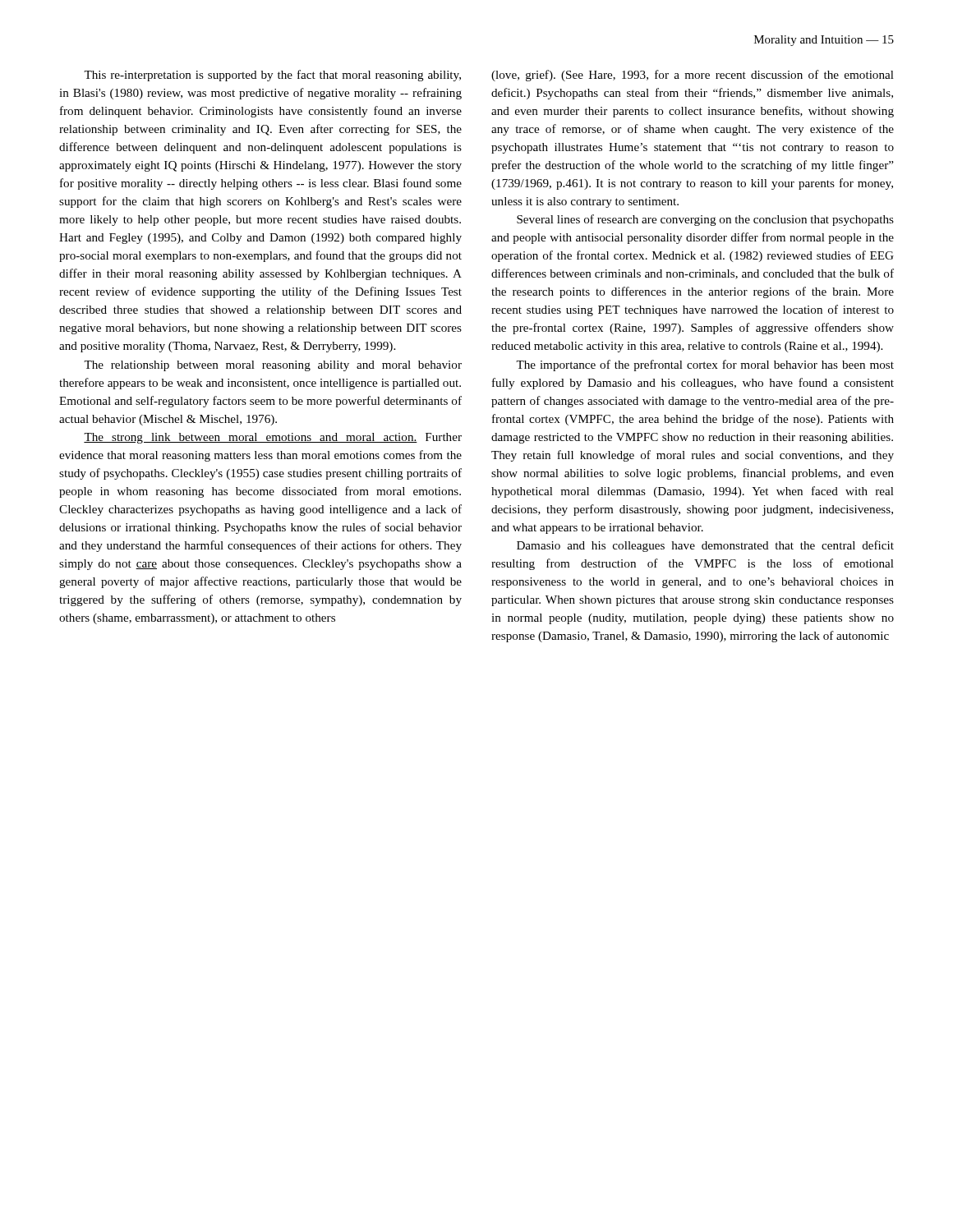Navigate to the text starting "The importance of the prefrontal cortex"
The image size is (953, 1232).
[x=693, y=446]
